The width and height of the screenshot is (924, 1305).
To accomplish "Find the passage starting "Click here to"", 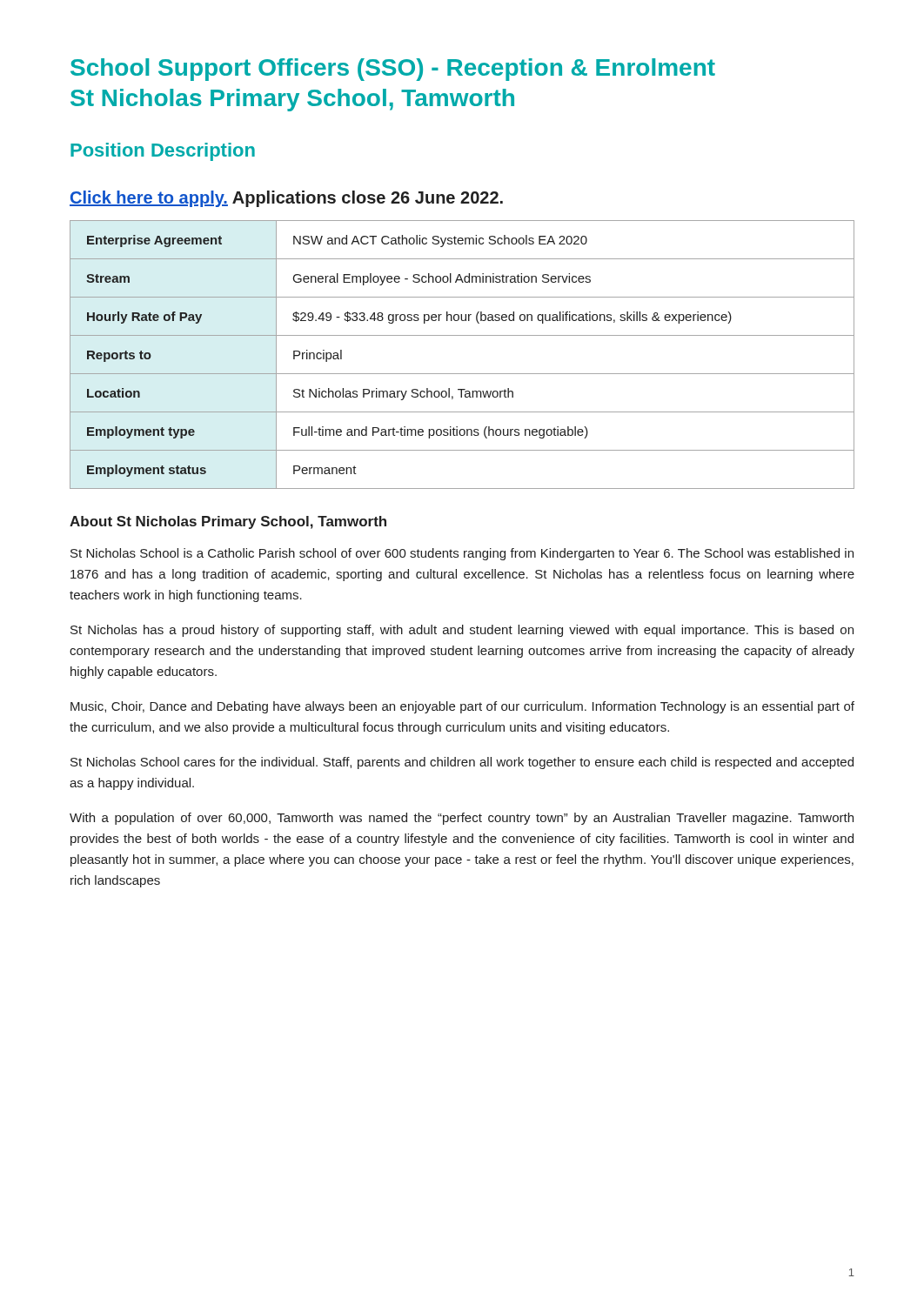I will coord(287,198).
